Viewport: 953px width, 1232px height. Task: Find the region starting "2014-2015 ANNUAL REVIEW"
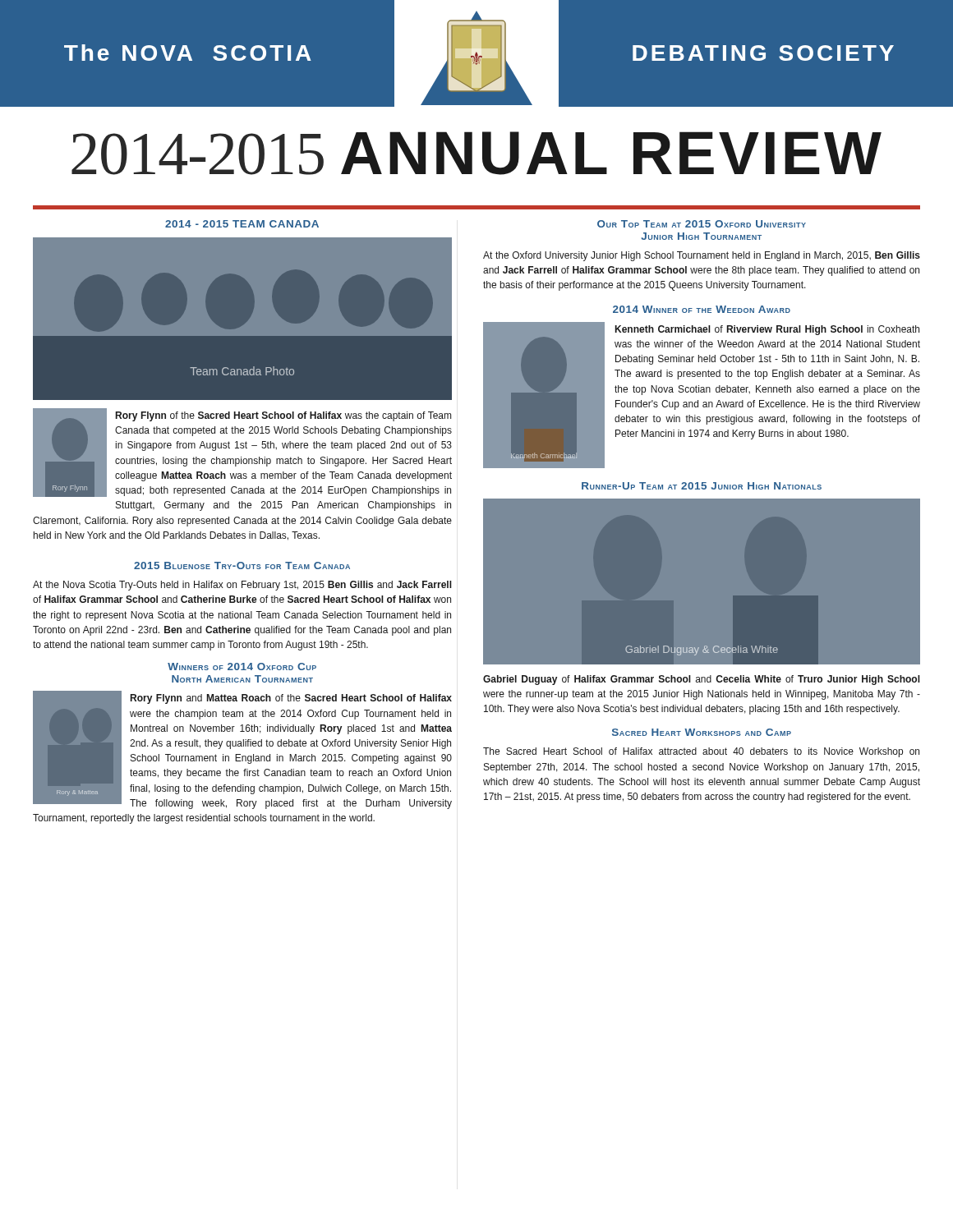pyautogui.click(x=476, y=153)
